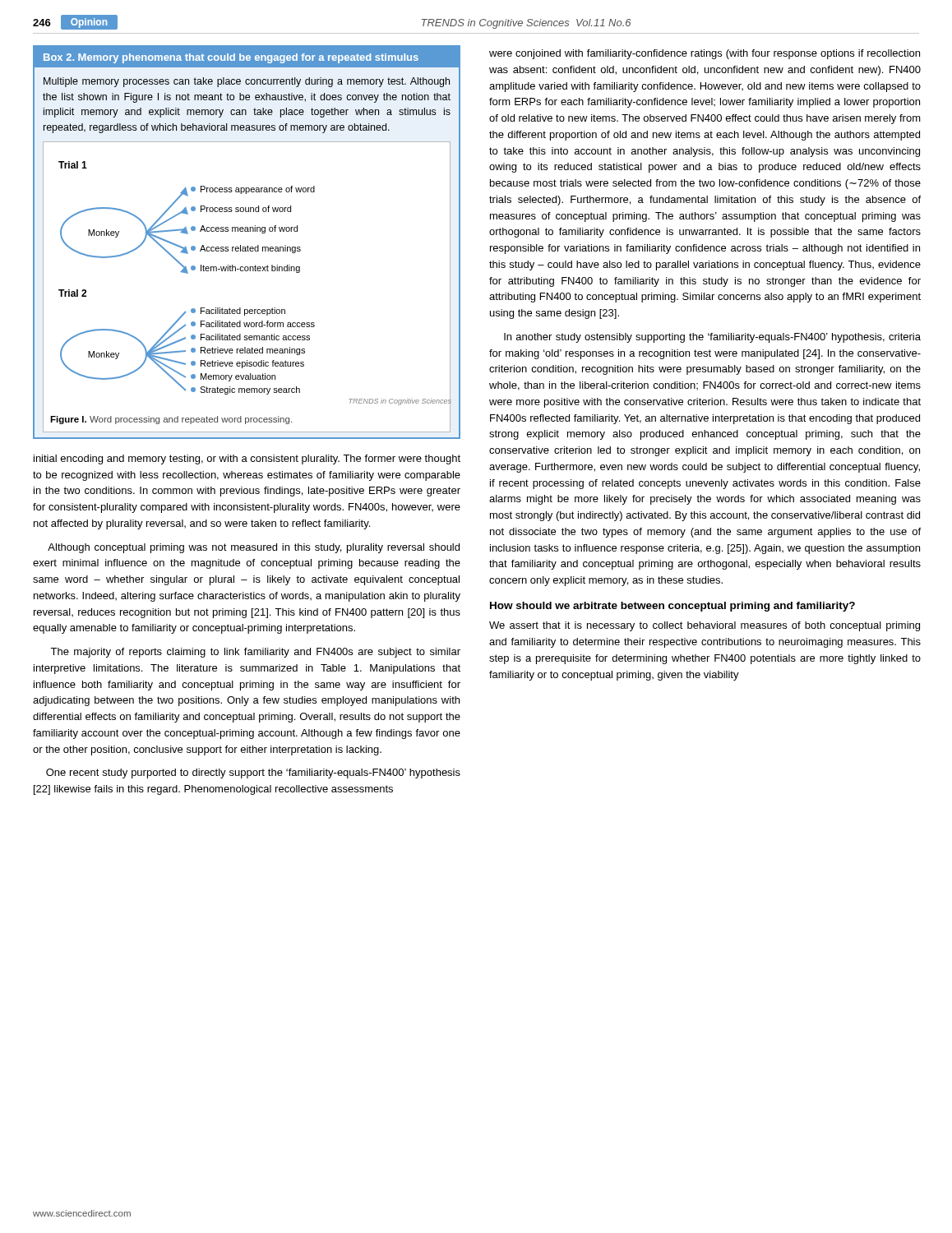The image size is (952, 1233).
Task: Locate the block of text that opens with "were conjoined with"
Action: (x=705, y=183)
